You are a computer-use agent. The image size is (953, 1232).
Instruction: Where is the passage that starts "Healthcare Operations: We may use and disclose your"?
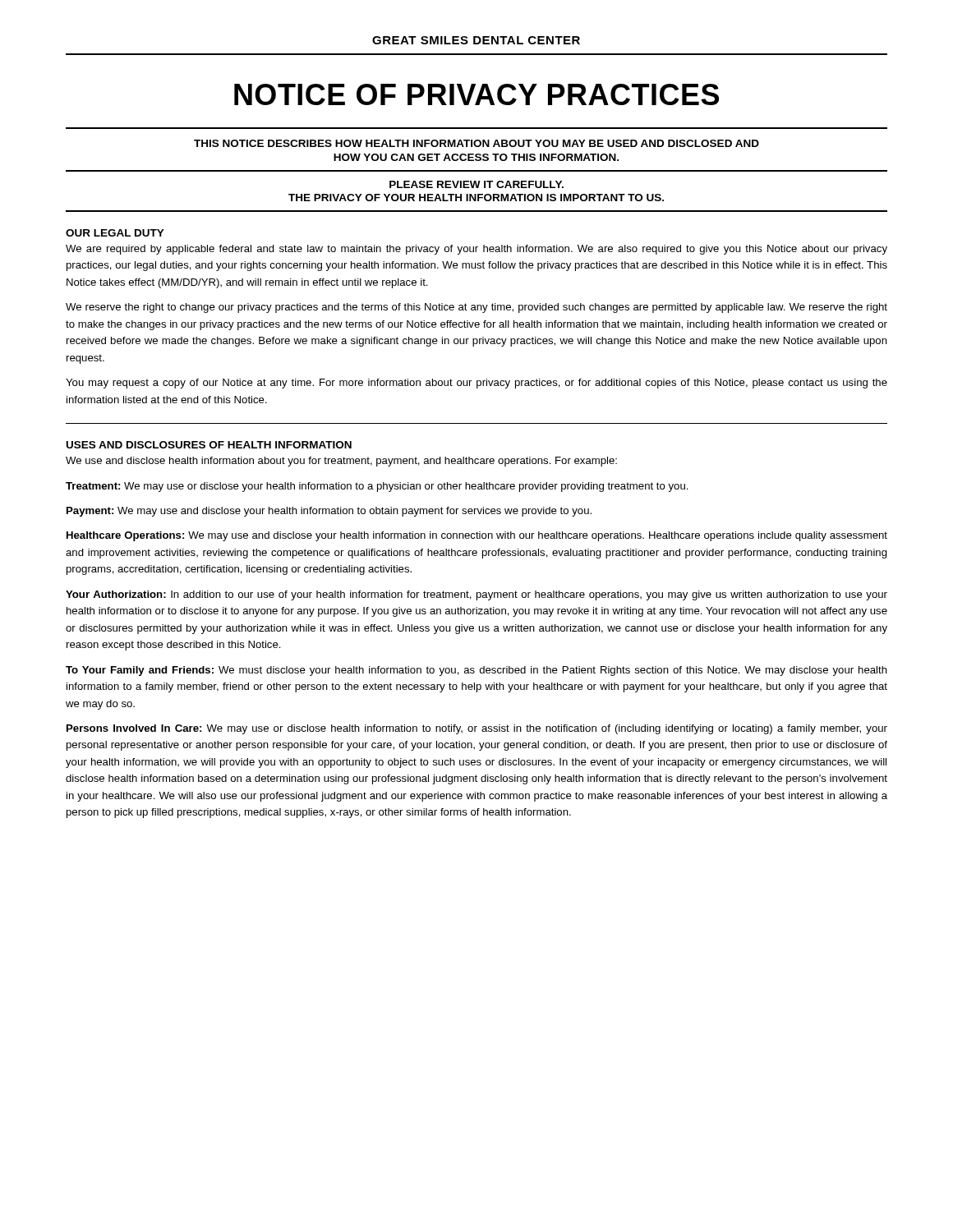[476, 552]
